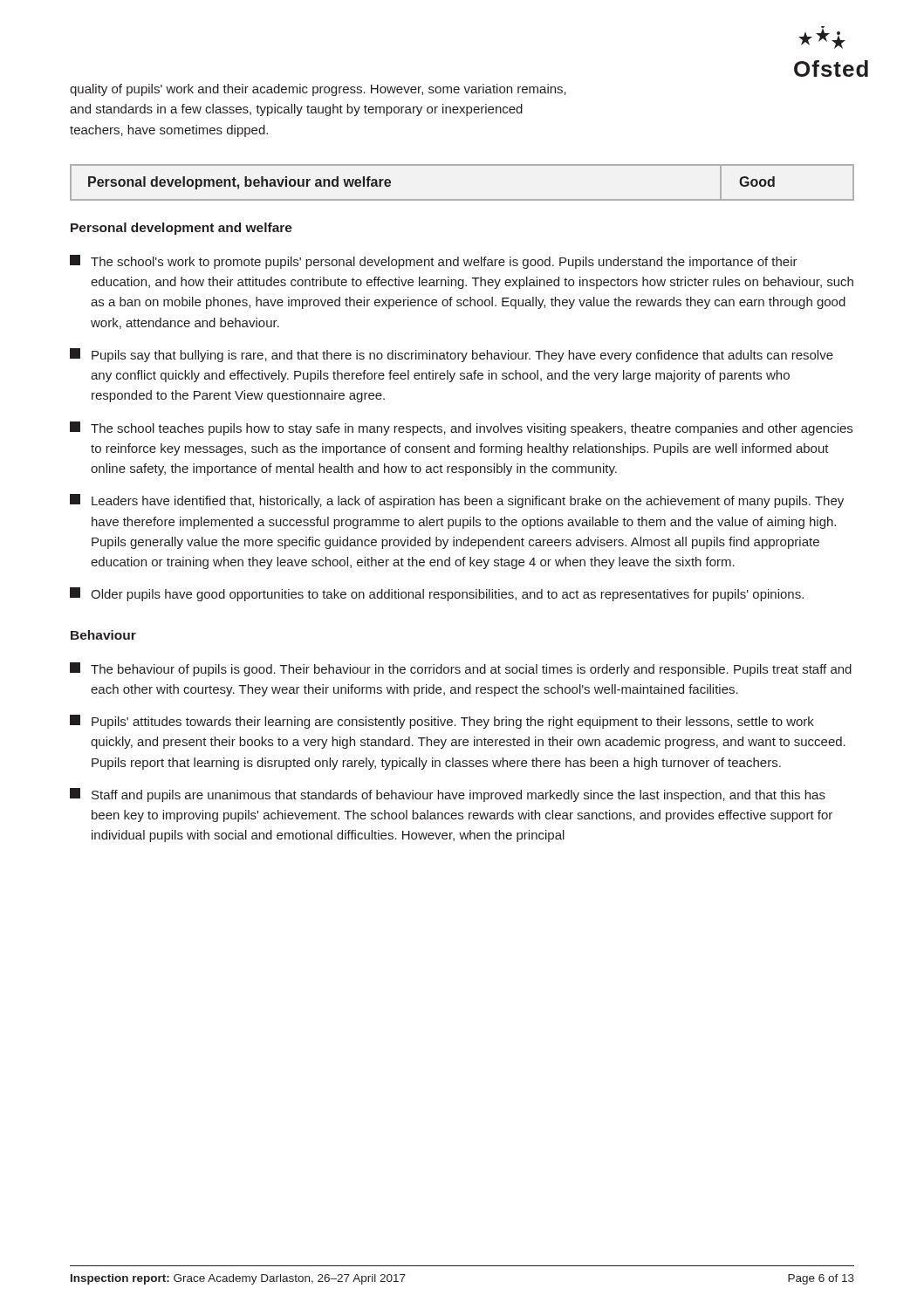Select the table that reads "Personal development, behaviour and"
Viewport: 924px width, 1309px height.
462,182
